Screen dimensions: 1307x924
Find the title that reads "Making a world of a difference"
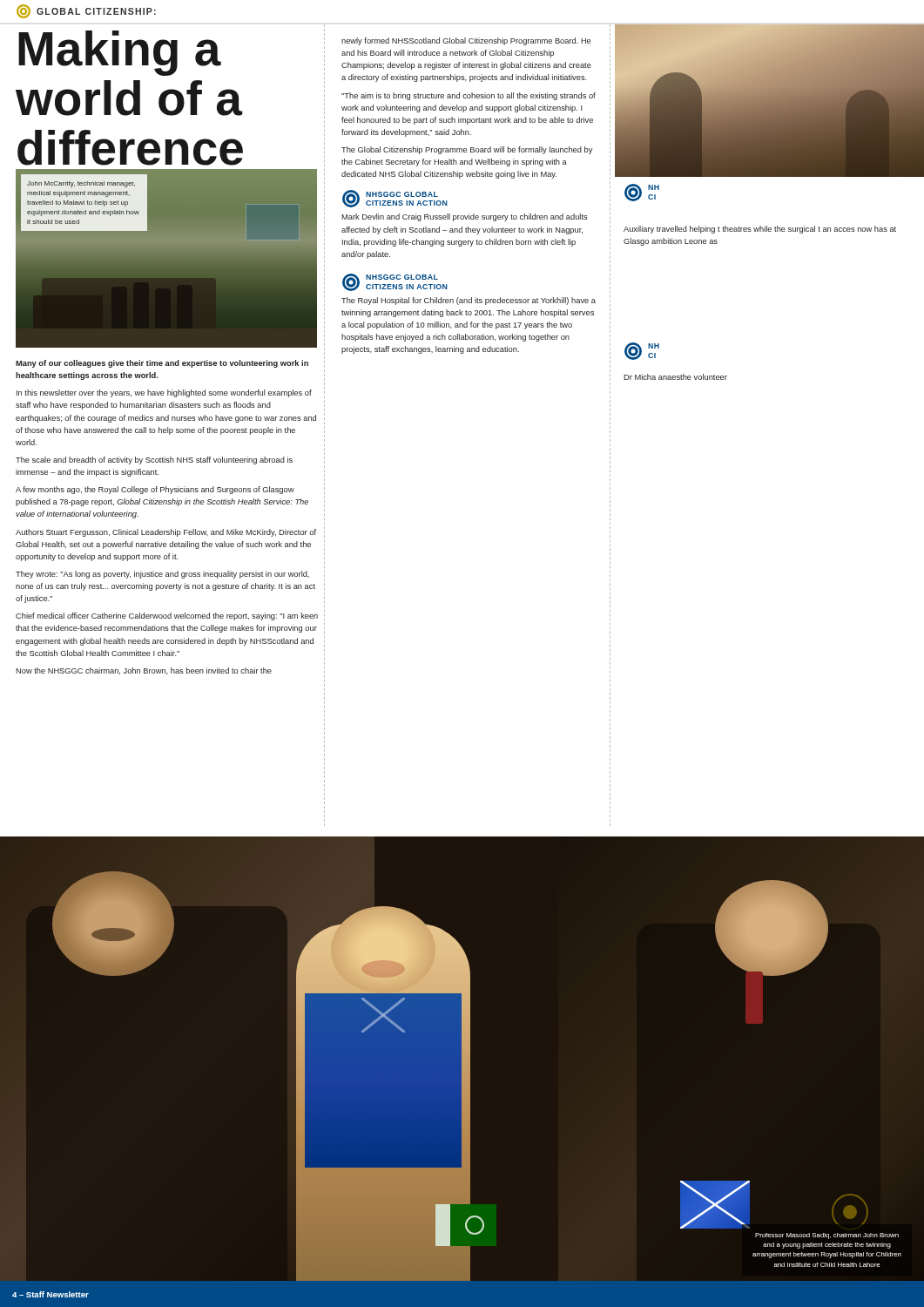click(x=130, y=99)
